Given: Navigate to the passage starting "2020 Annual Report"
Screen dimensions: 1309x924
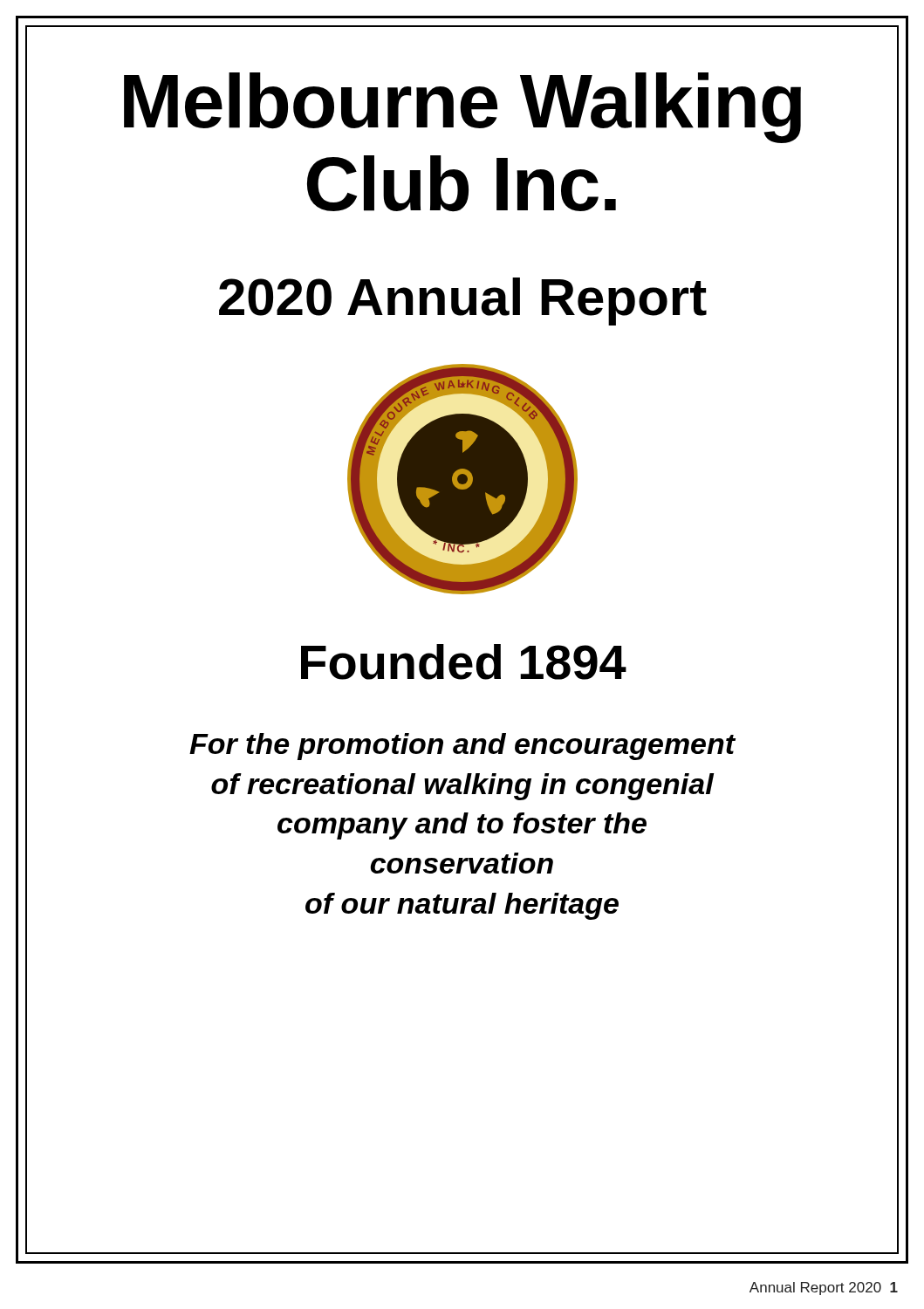Looking at the screenshot, I should click(x=462, y=297).
